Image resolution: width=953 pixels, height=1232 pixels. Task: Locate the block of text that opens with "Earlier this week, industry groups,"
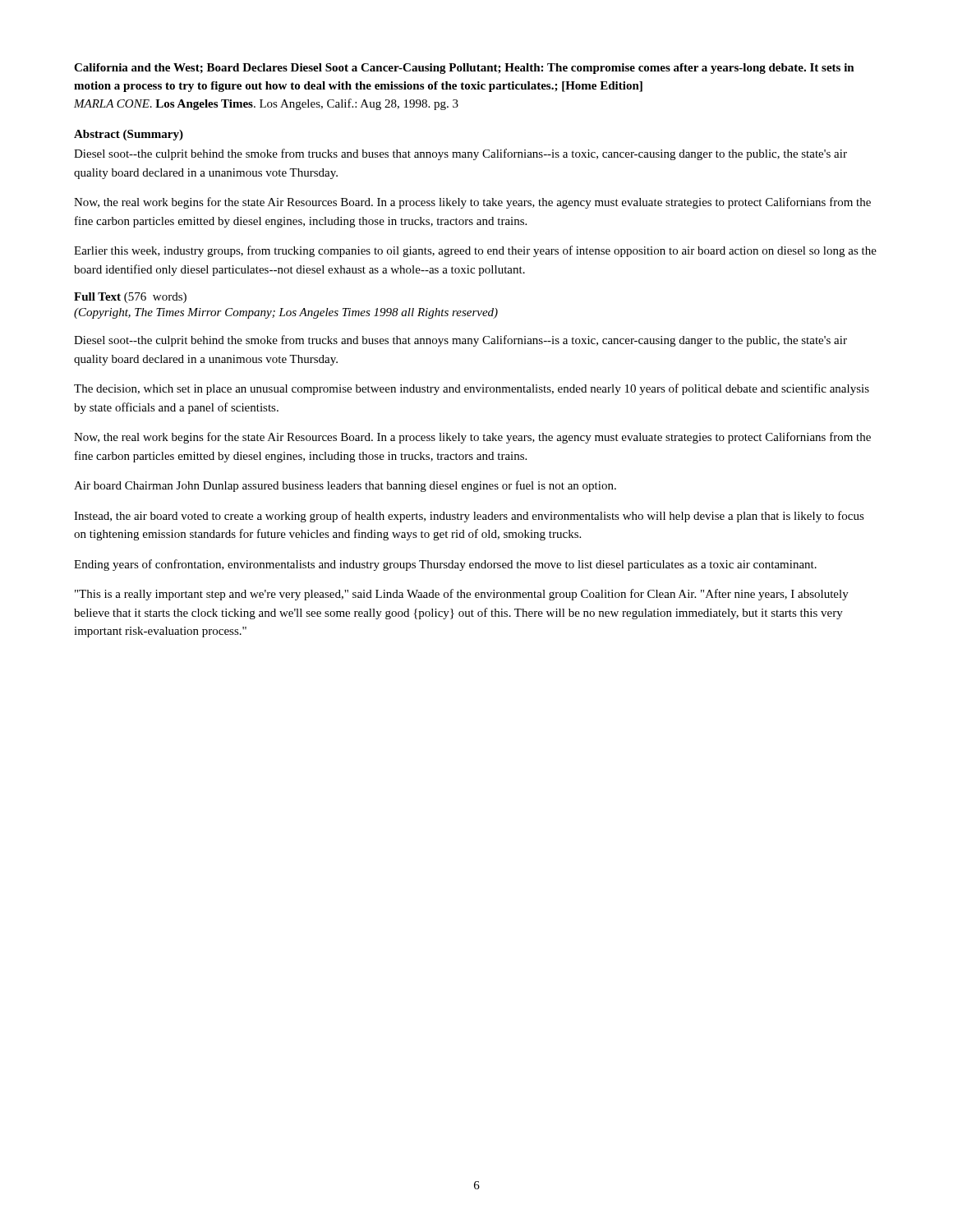pos(475,260)
